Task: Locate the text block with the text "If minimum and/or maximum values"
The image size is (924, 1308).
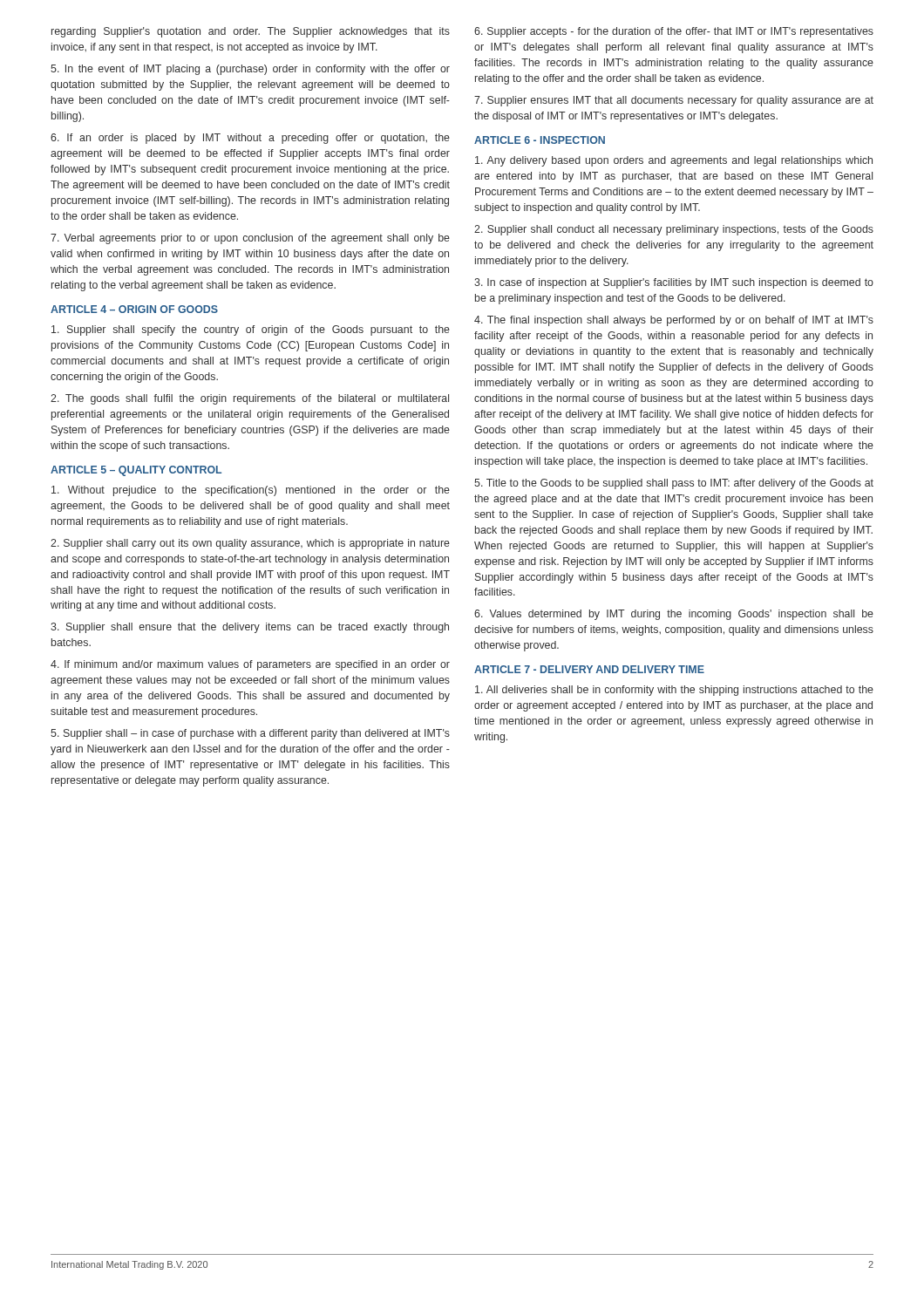Action: 250,689
